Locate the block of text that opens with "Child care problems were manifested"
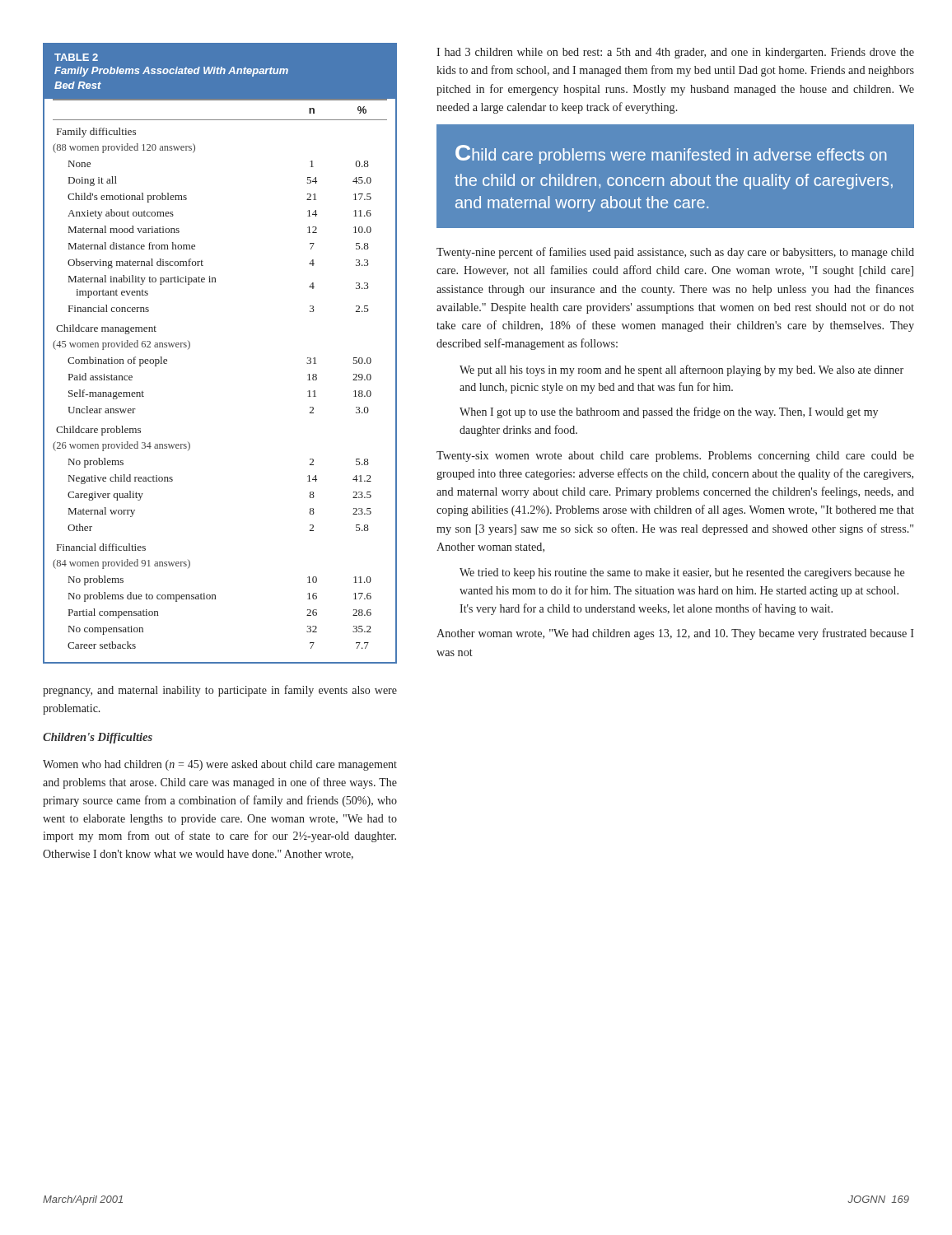The width and height of the screenshot is (952, 1235). coord(675,176)
